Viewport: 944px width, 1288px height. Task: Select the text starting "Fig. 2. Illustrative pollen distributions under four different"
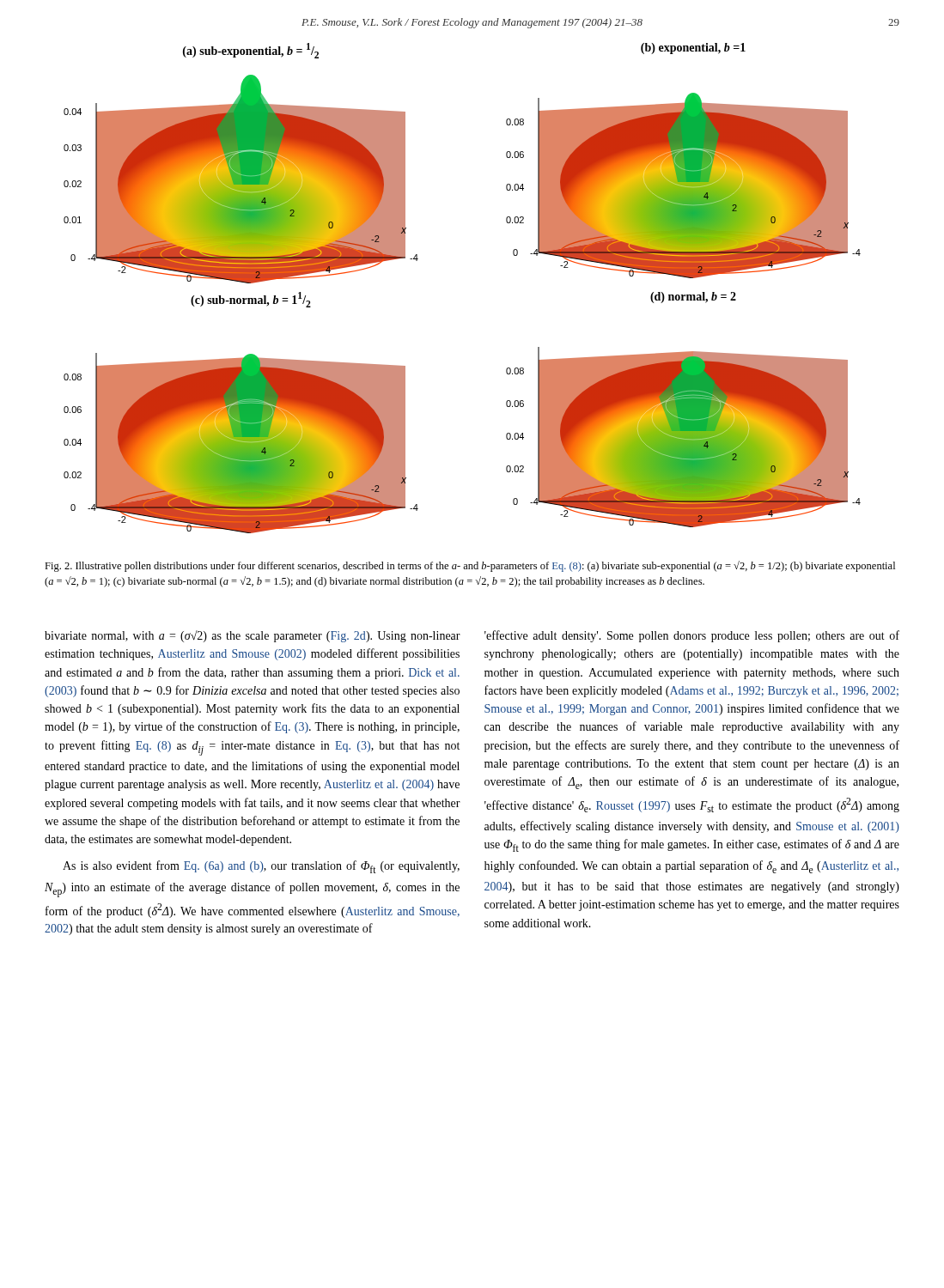tap(470, 574)
